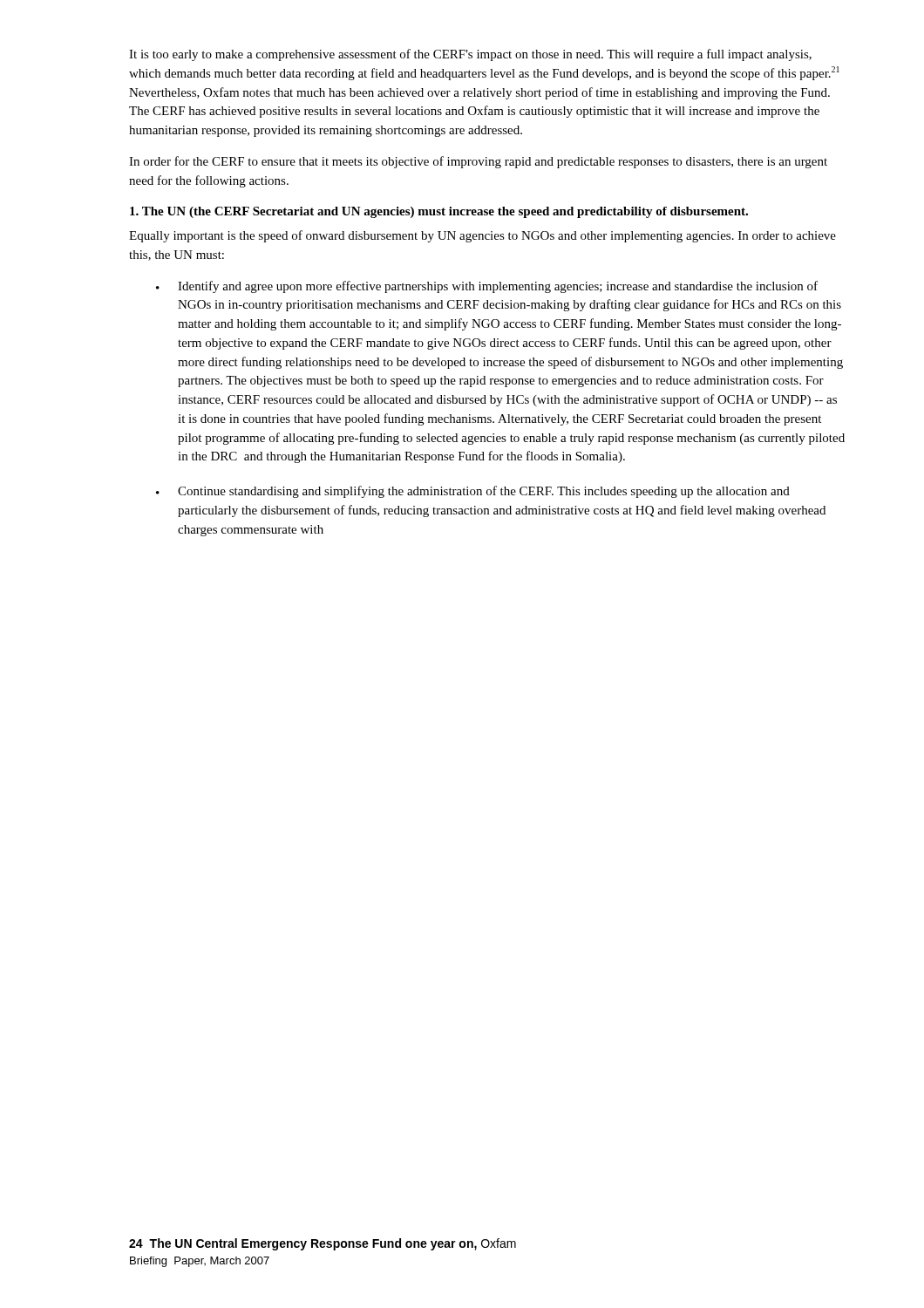The image size is (924, 1308).
Task: Find the text block containing "In order for the"
Action: click(x=478, y=171)
